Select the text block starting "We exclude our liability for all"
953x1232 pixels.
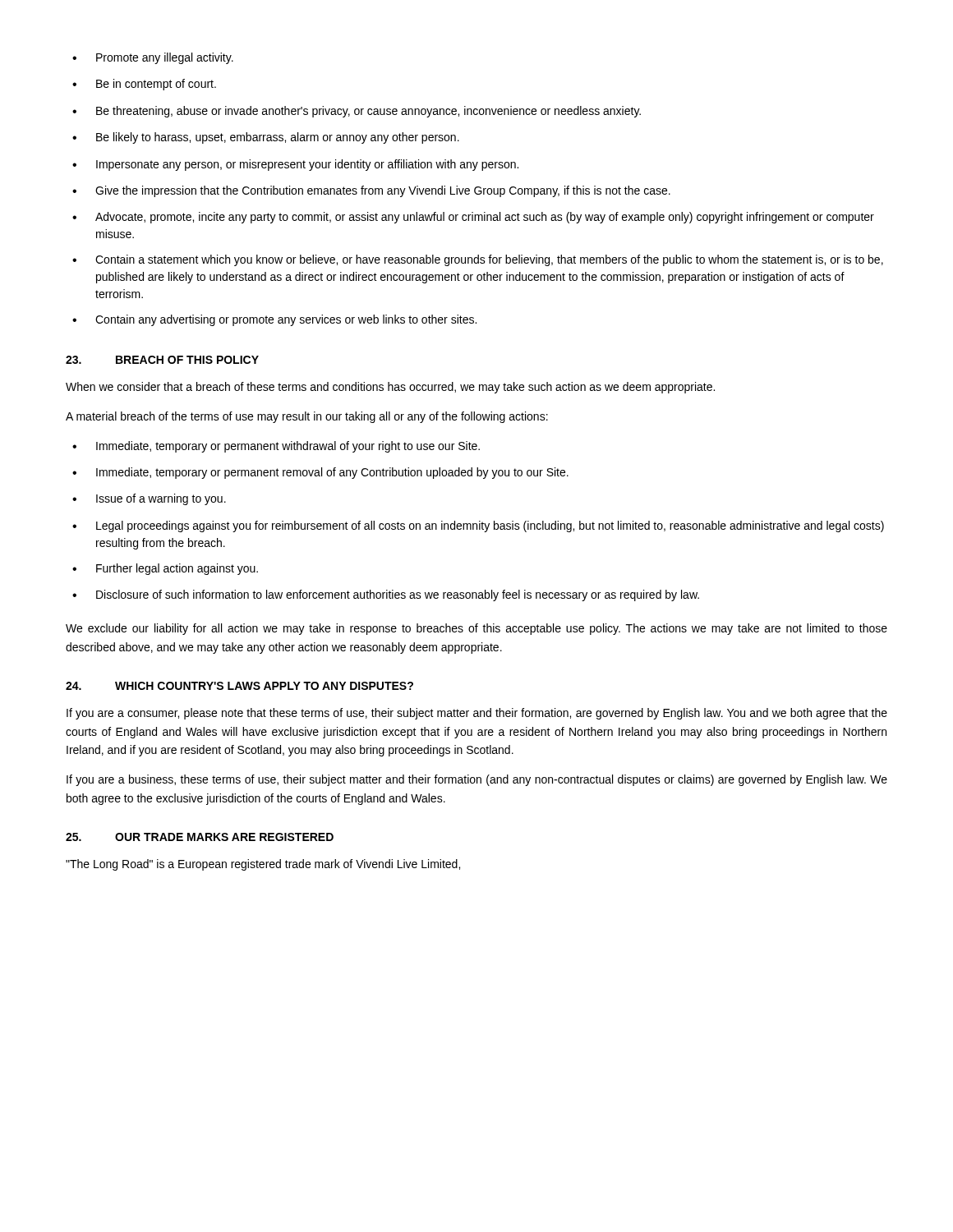click(x=476, y=638)
